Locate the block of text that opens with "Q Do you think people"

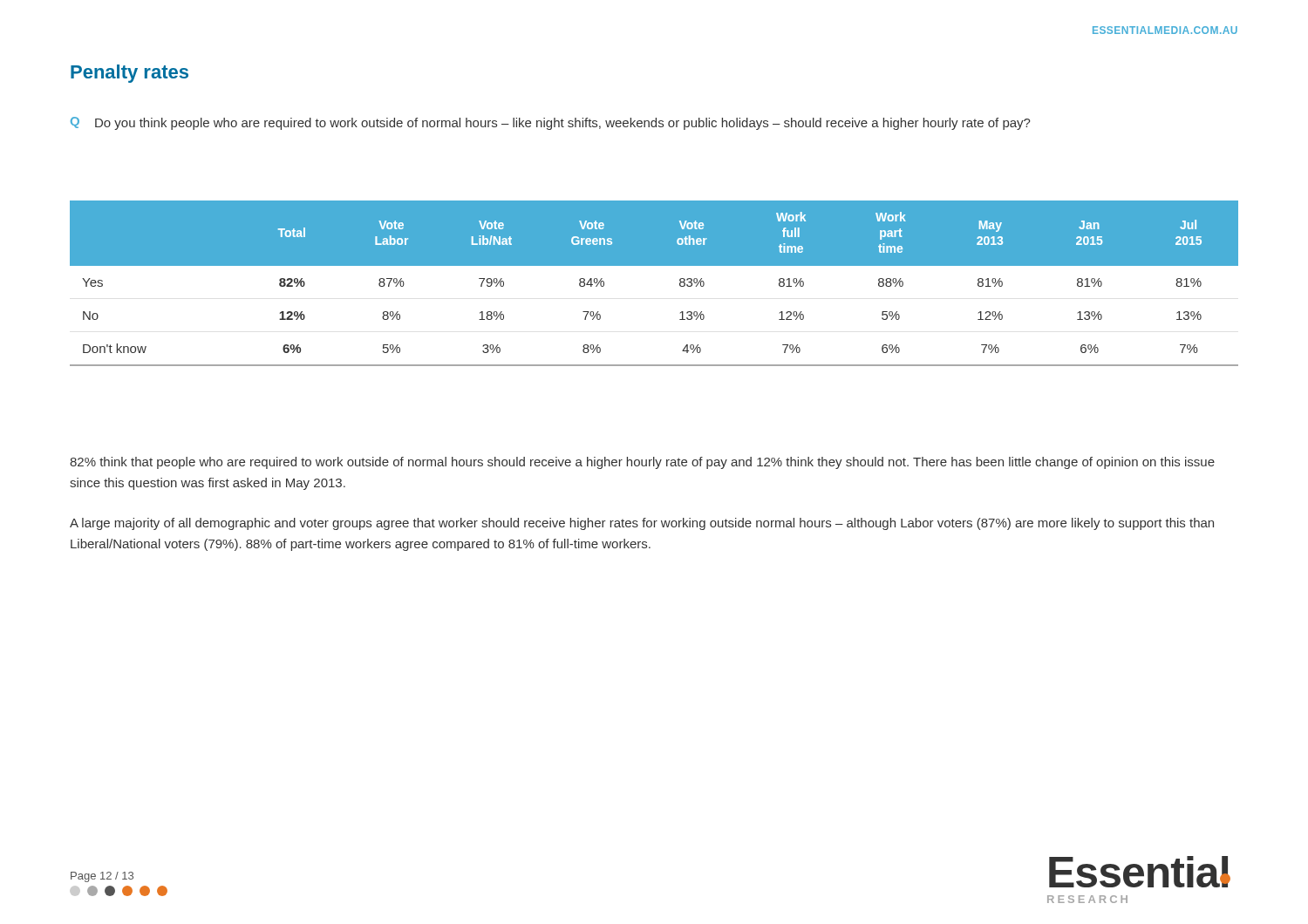click(x=550, y=123)
